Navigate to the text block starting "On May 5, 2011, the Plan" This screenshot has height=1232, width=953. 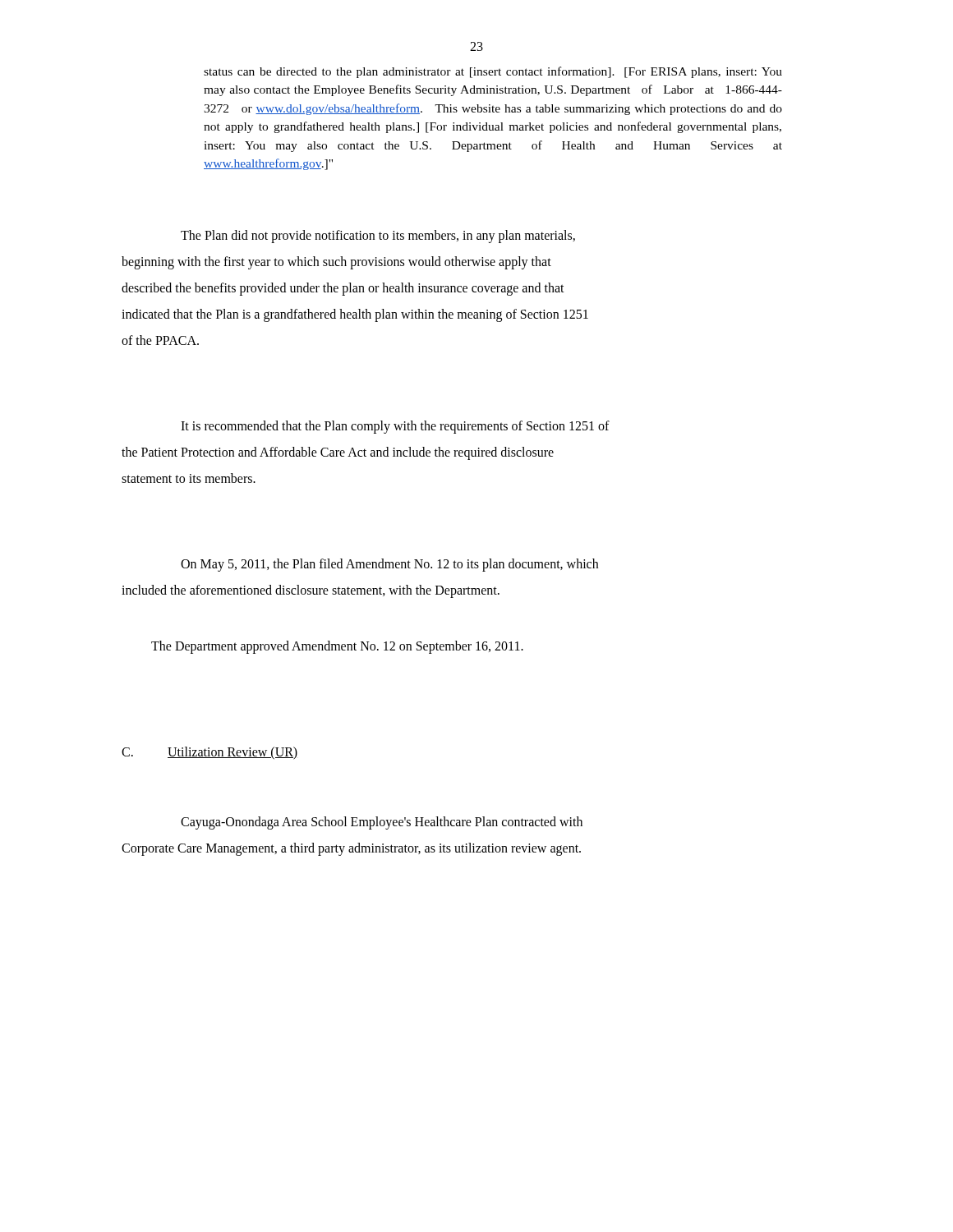pos(390,564)
